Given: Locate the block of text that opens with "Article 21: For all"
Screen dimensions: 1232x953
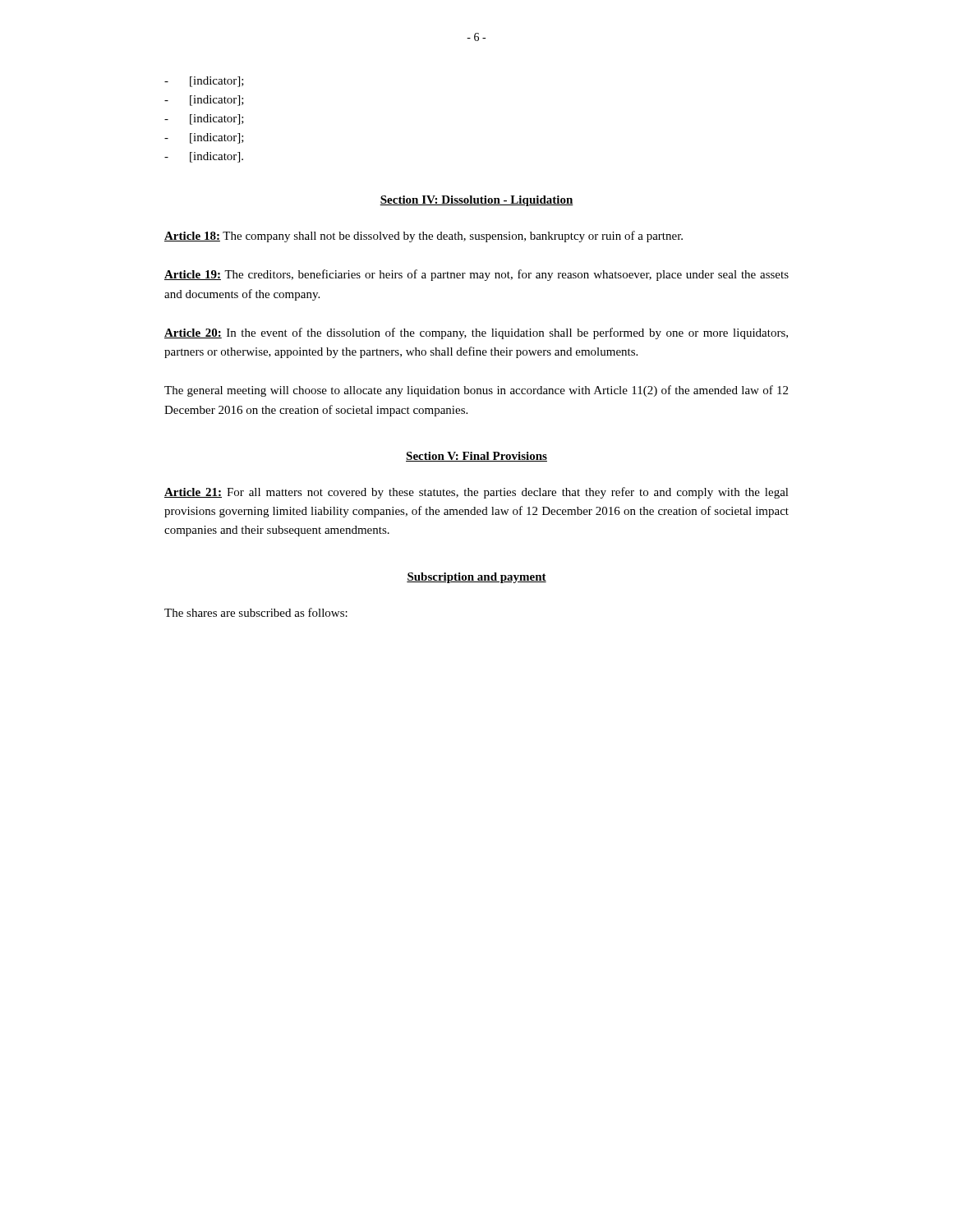Looking at the screenshot, I should click(x=476, y=511).
